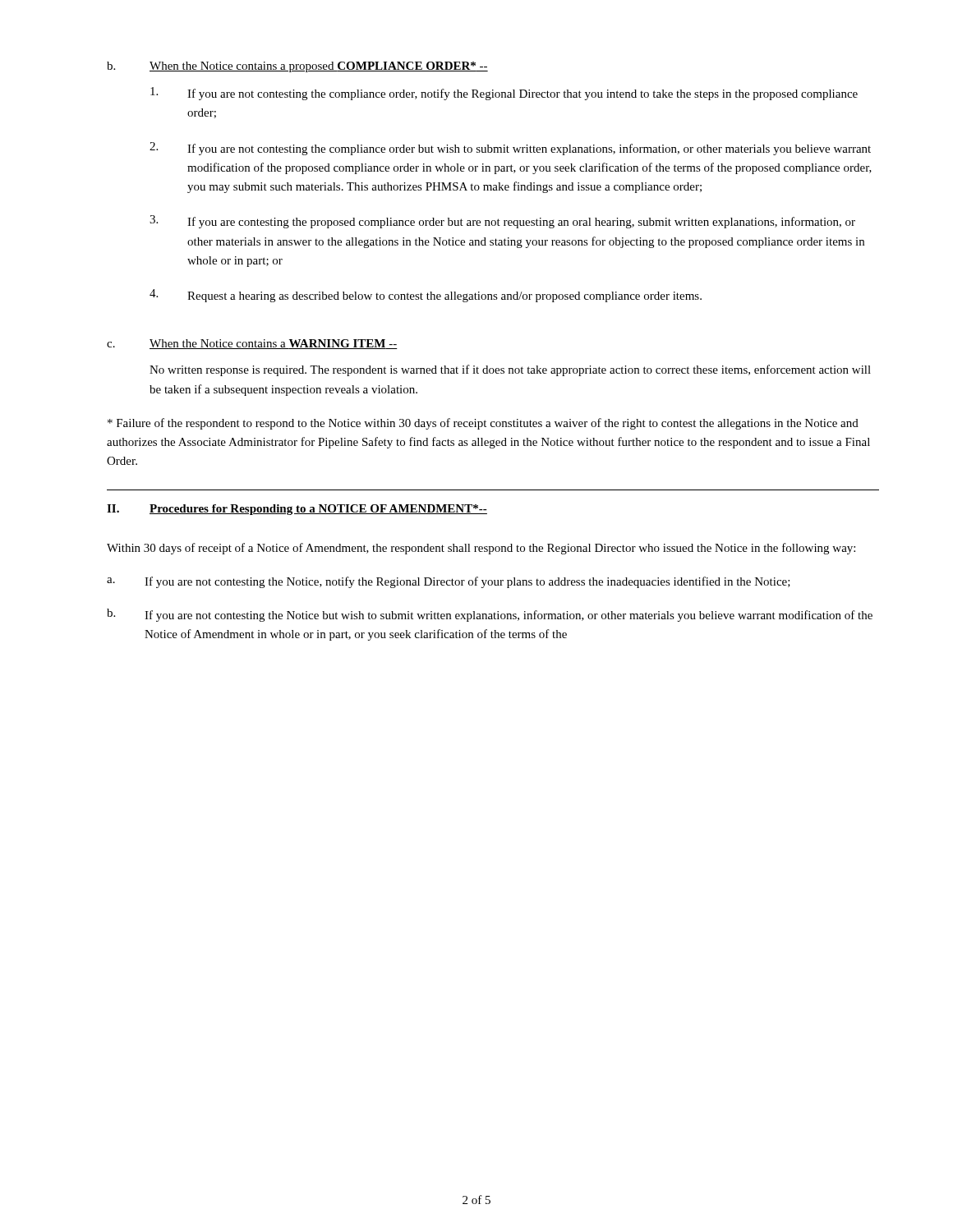The height and width of the screenshot is (1232, 953).
Task: Find the region starting "b. When the Notice contains a proposed"
Action: pos(493,191)
